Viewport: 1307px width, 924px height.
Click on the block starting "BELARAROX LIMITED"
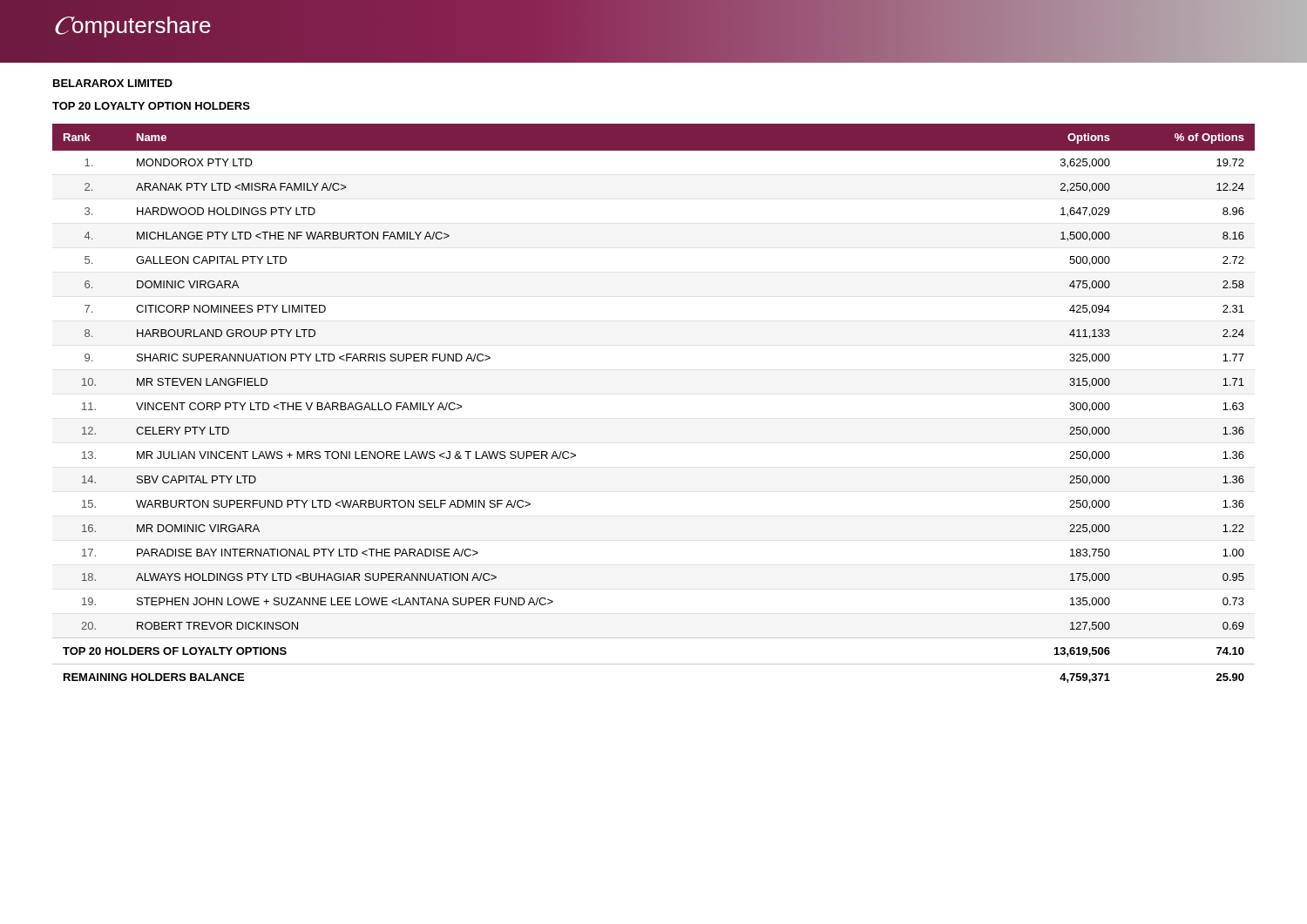[x=112, y=83]
